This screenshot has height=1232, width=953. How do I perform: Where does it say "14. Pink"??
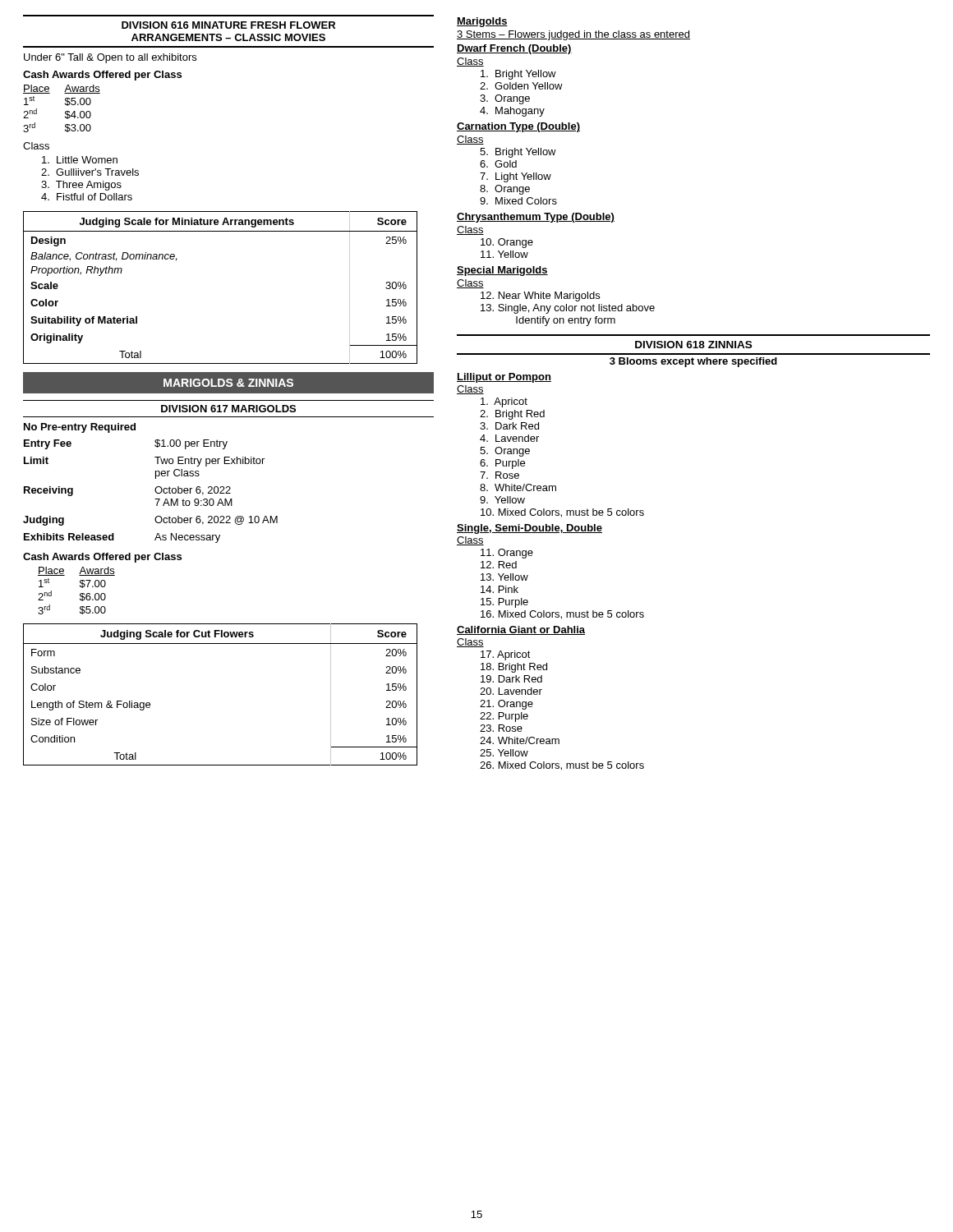coord(499,589)
